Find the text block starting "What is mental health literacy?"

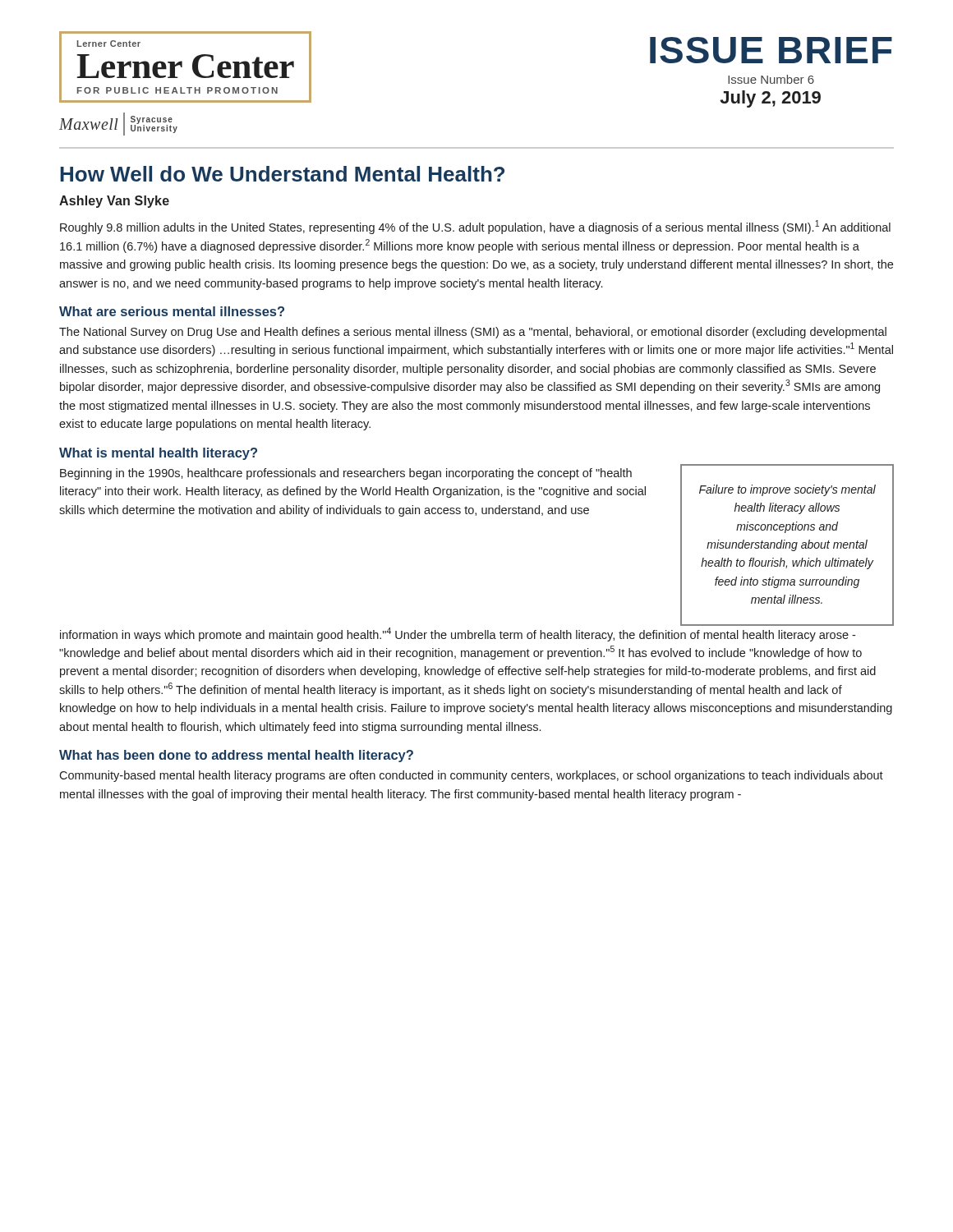(x=159, y=452)
